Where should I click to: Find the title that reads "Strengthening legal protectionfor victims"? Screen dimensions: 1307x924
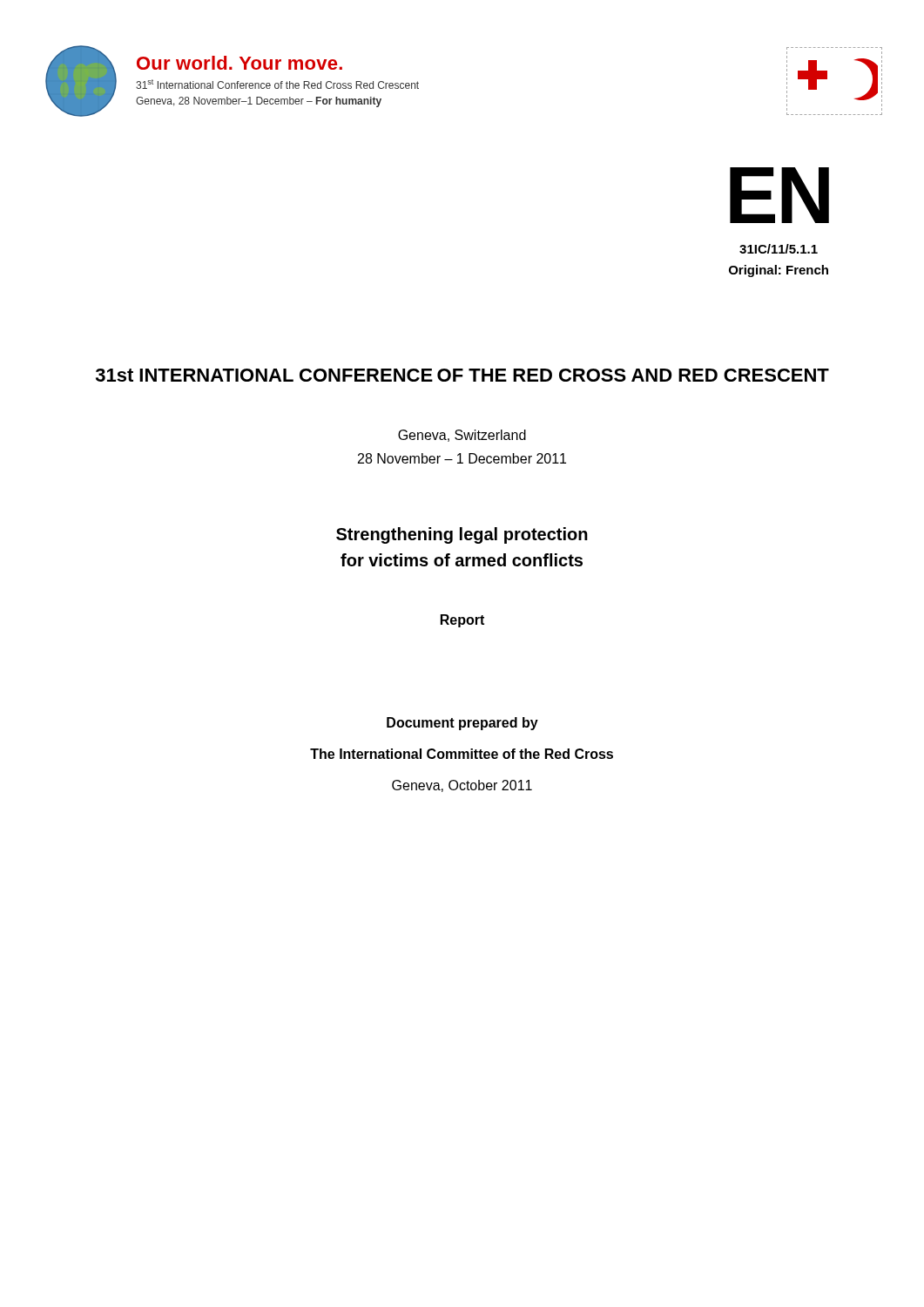[462, 548]
